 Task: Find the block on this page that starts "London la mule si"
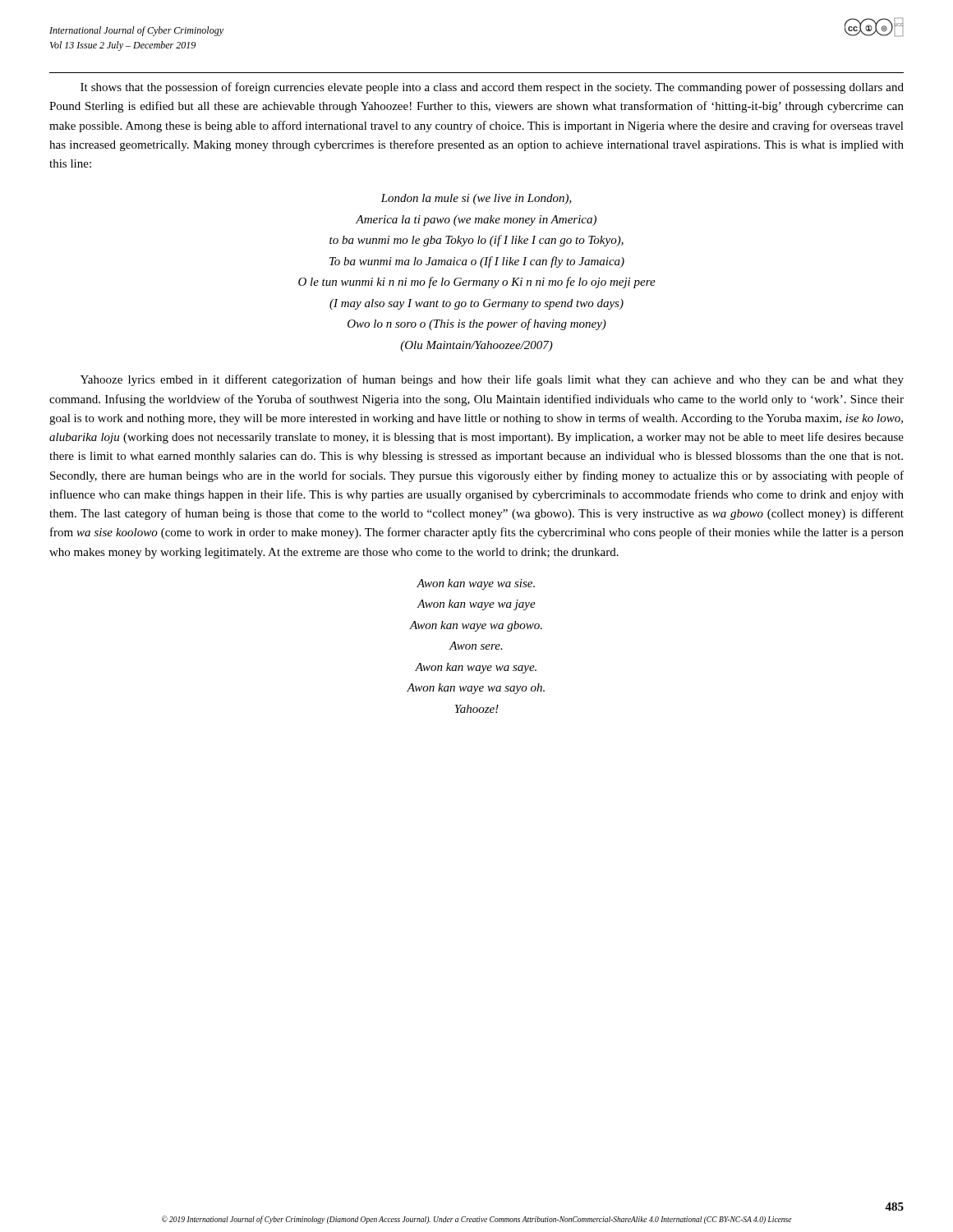pos(476,272)
